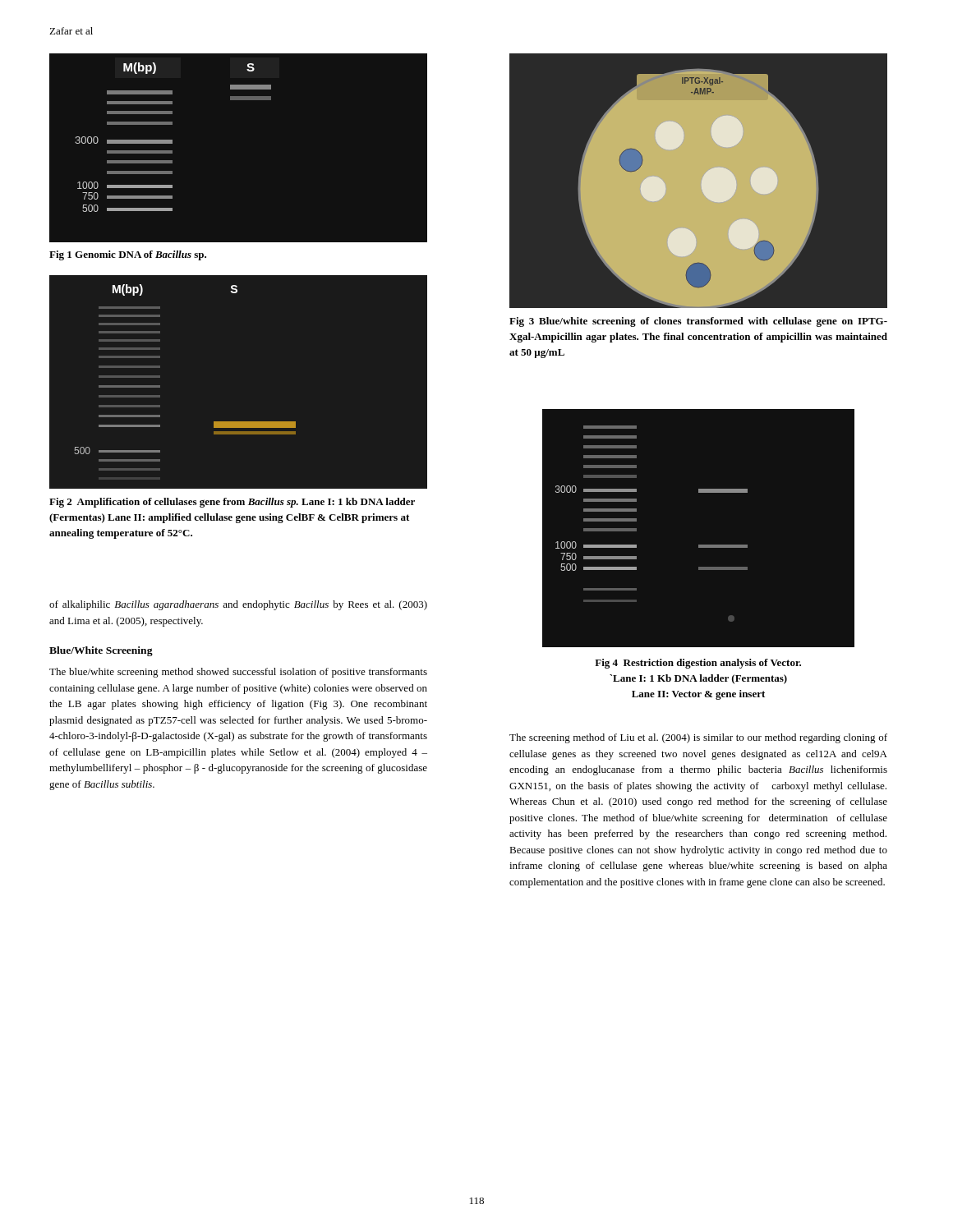Point to the caption beginning "Fig 3 Blue/white screening of clones"

pos(698,336)
